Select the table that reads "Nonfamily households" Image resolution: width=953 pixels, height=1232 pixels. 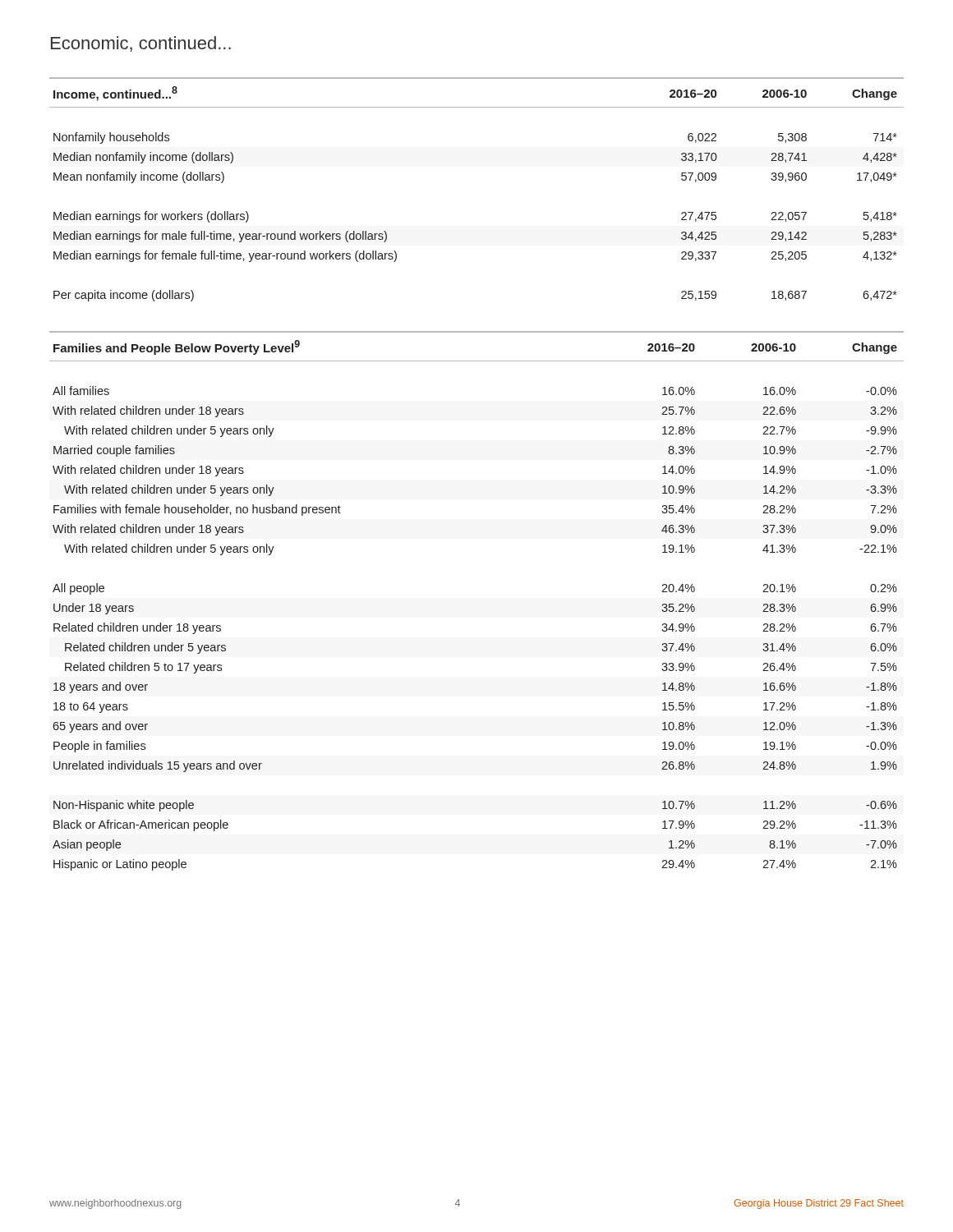[x=476, y=191]
